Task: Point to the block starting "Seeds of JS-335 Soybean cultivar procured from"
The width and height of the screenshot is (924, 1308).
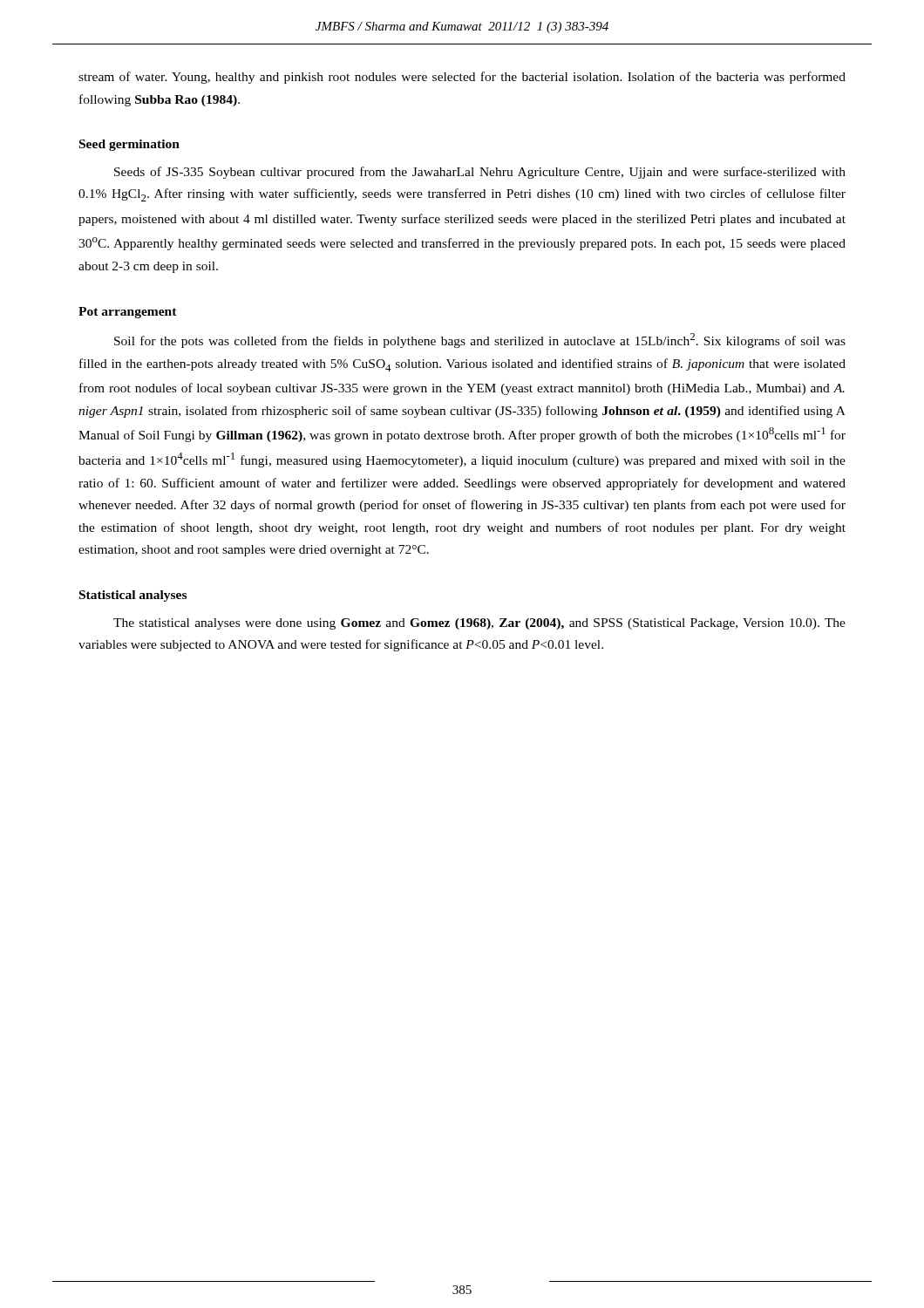Action: [x=462, y=219]
